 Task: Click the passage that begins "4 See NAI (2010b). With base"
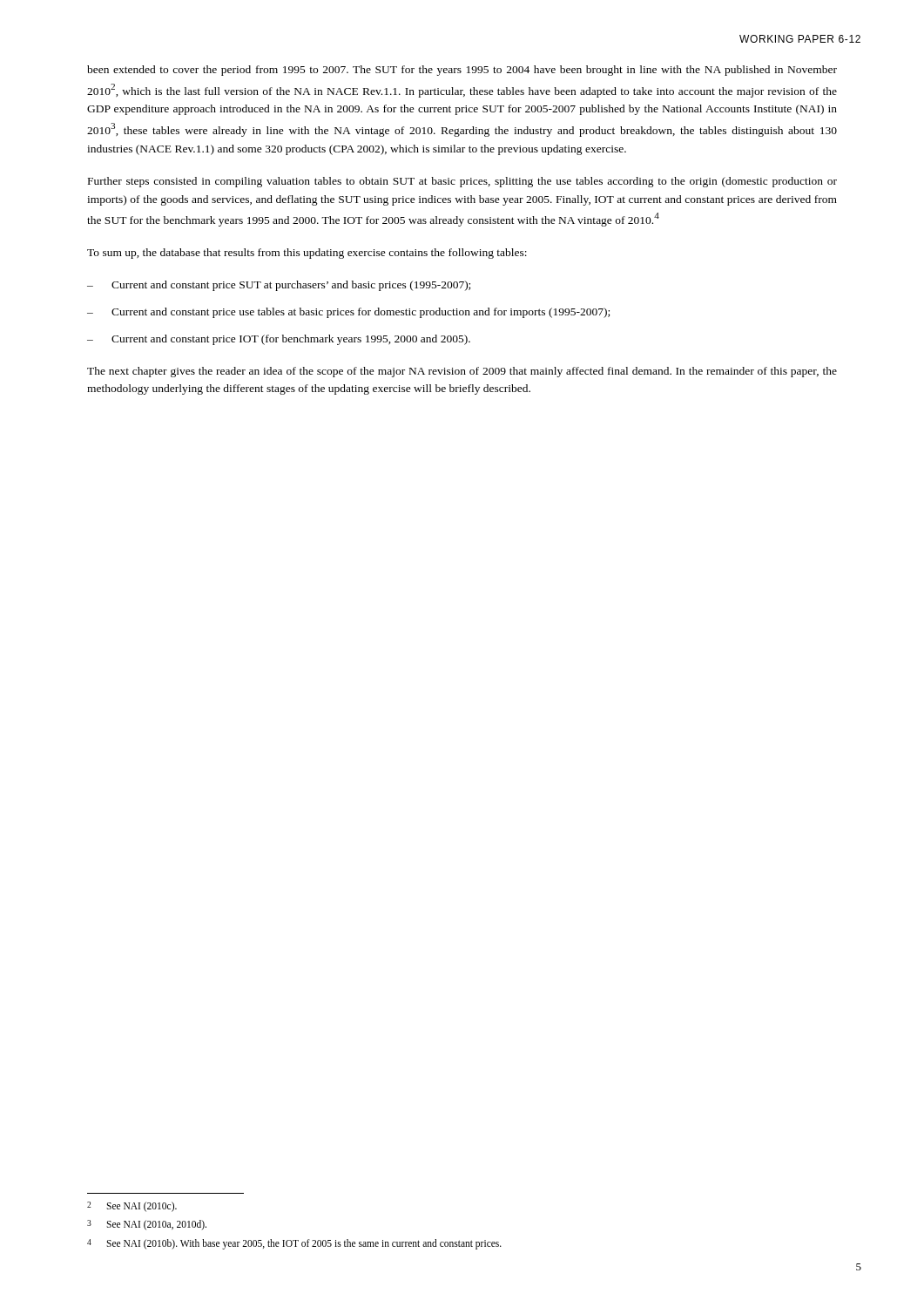462,1245
